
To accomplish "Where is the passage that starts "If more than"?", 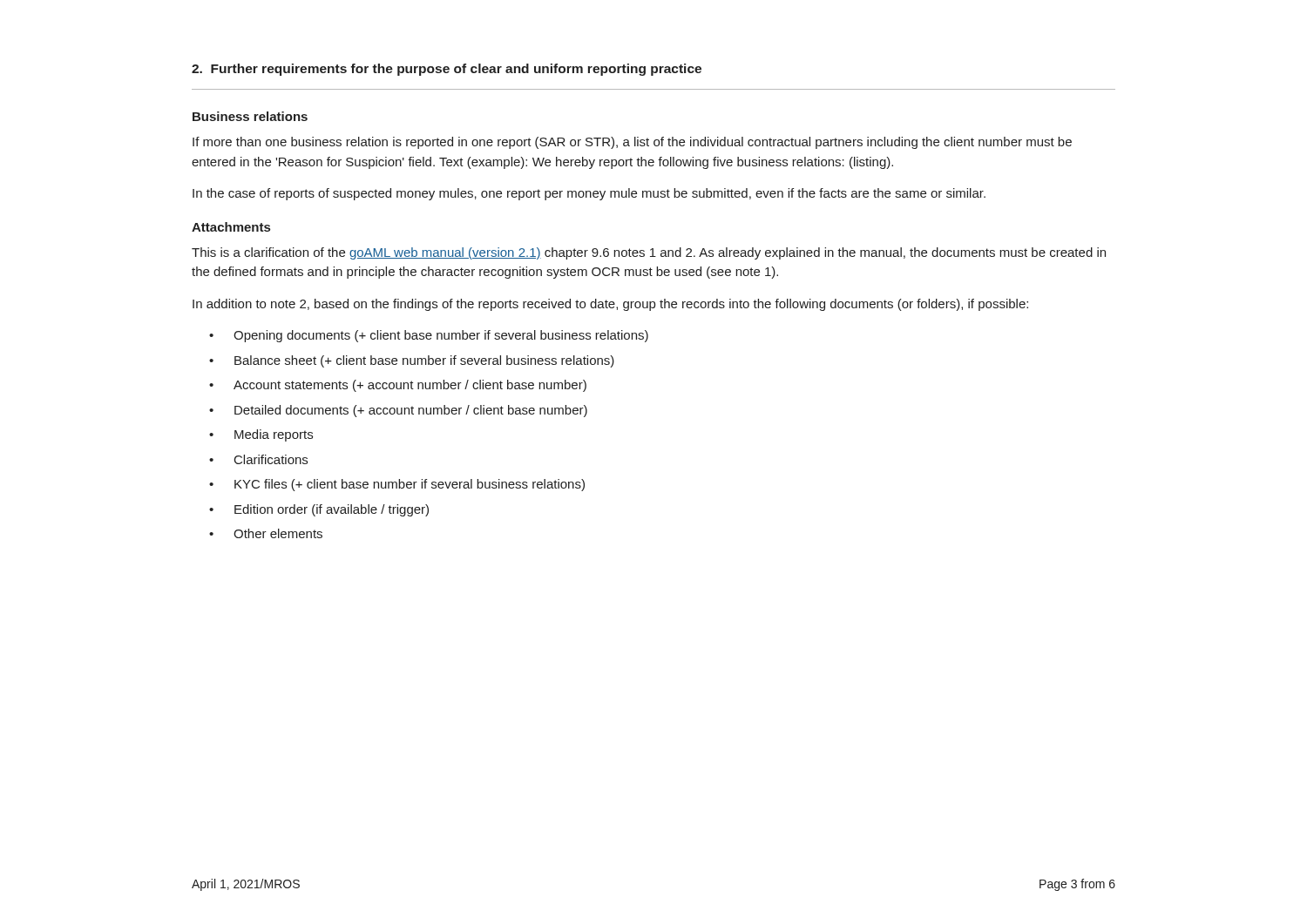I will [632, 151].
